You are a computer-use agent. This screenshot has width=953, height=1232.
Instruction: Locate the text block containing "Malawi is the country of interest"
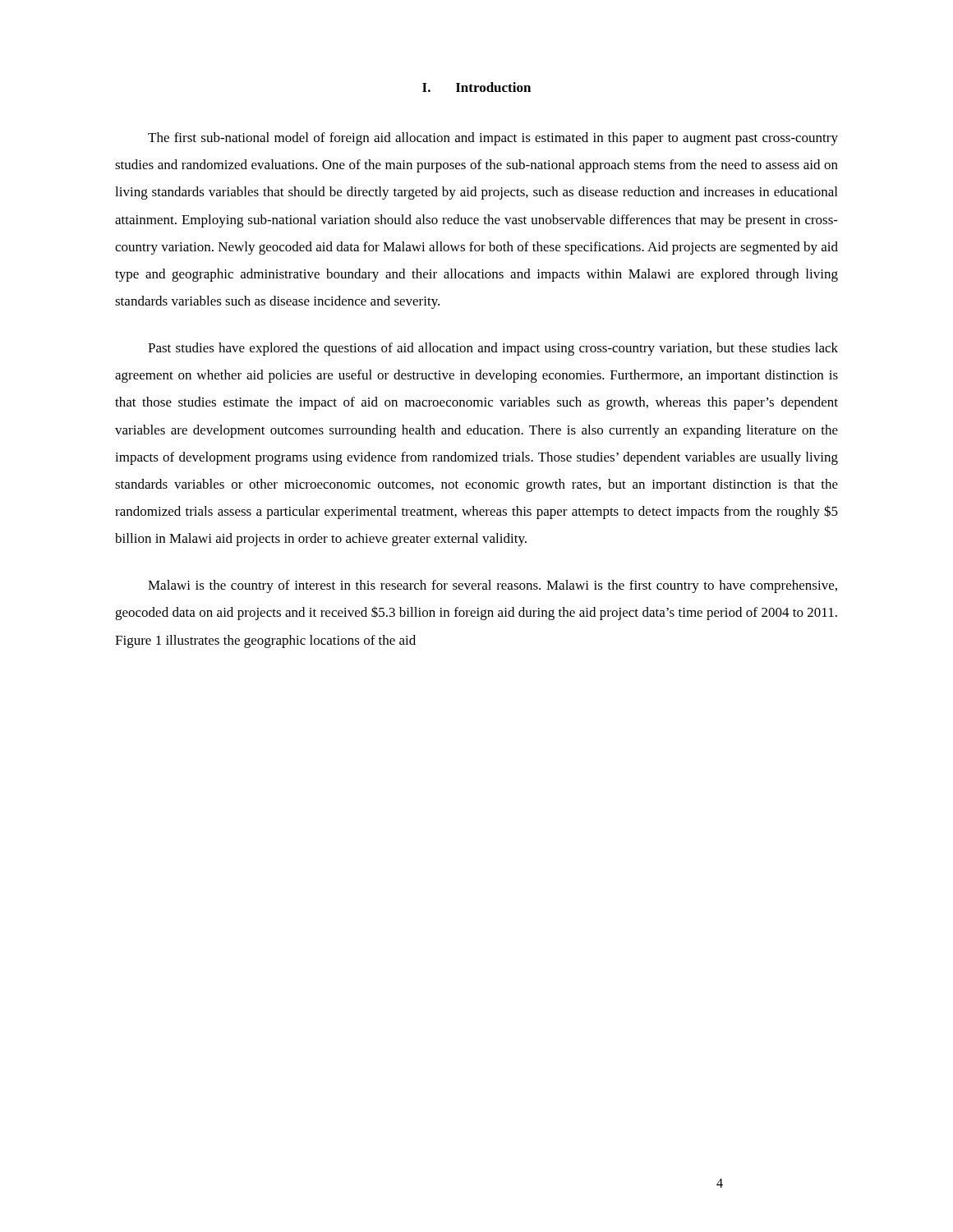click(x=476, y=613)
